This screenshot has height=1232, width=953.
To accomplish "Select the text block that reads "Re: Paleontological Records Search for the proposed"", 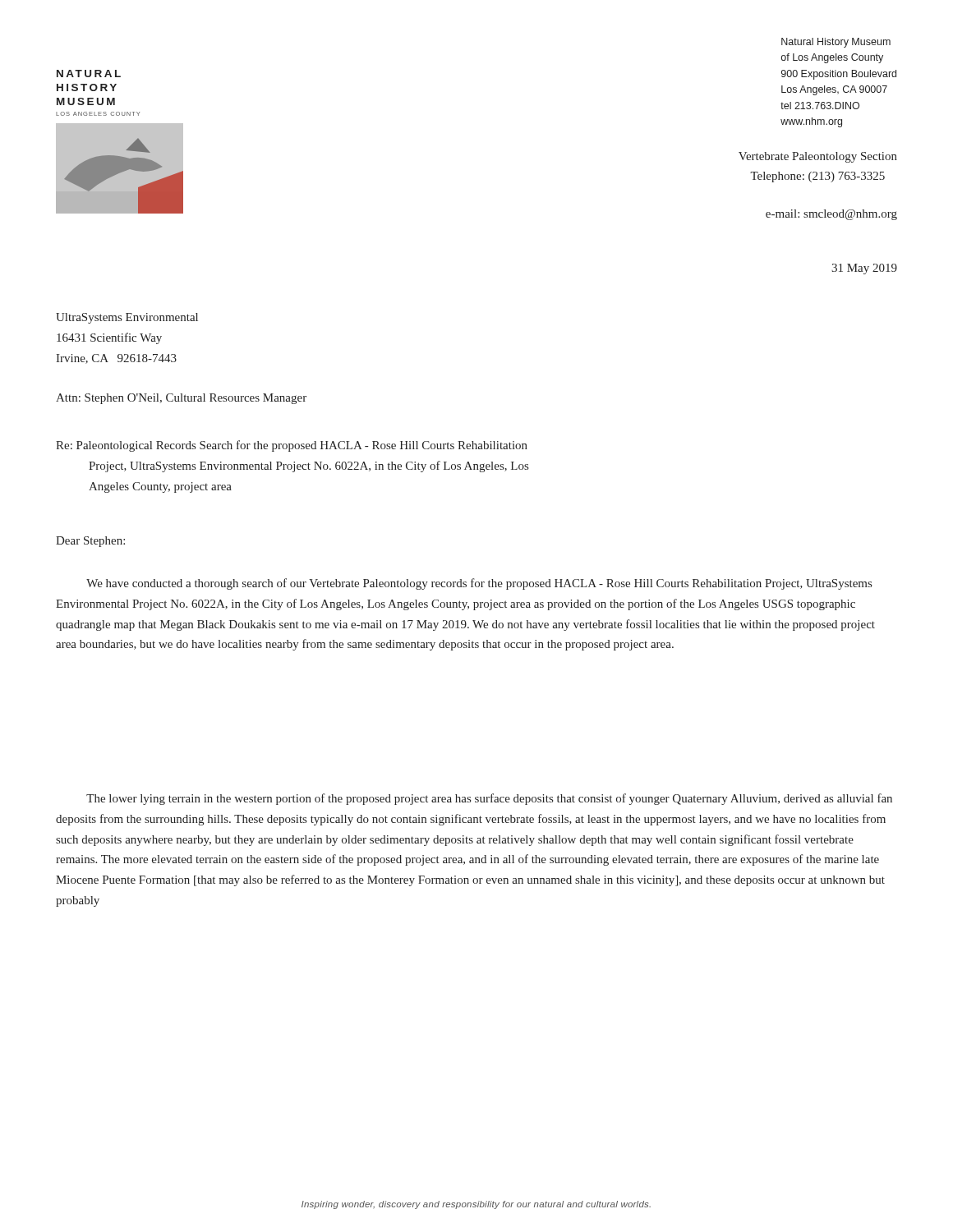I will 292,466.
